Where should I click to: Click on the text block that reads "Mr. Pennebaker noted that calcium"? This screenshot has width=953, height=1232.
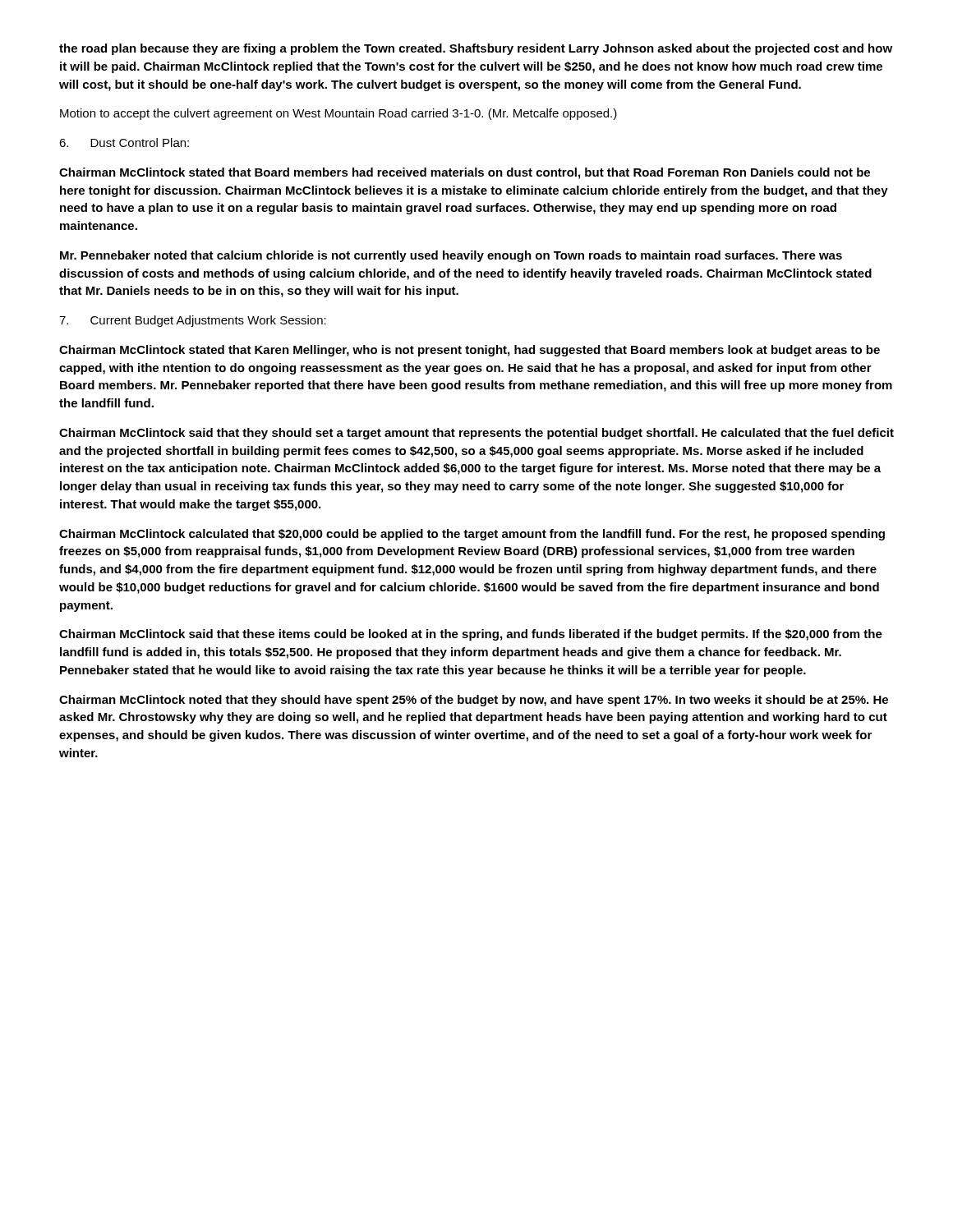click(x=466, y=273)
